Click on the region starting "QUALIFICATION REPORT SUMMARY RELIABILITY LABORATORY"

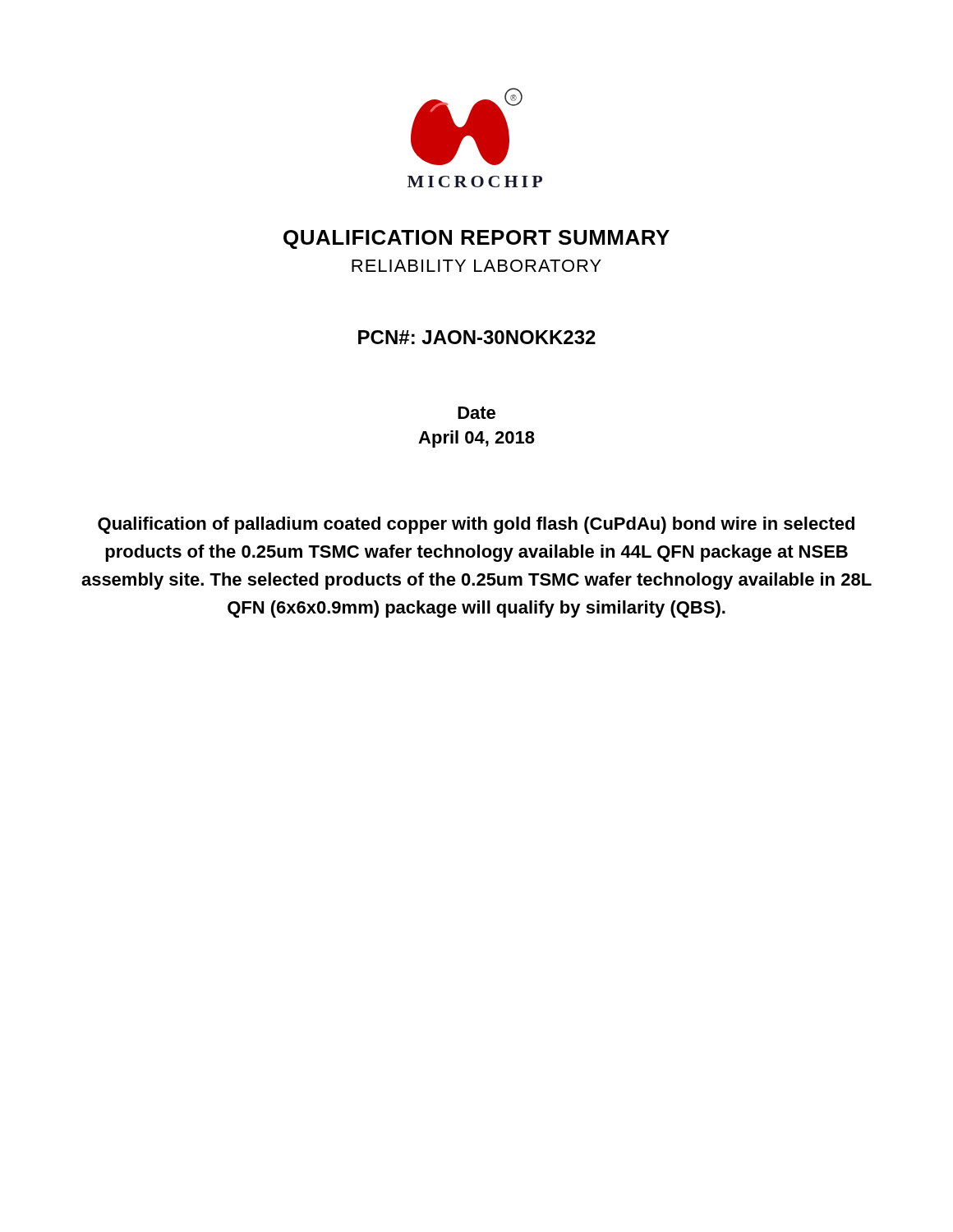[476, 251]
